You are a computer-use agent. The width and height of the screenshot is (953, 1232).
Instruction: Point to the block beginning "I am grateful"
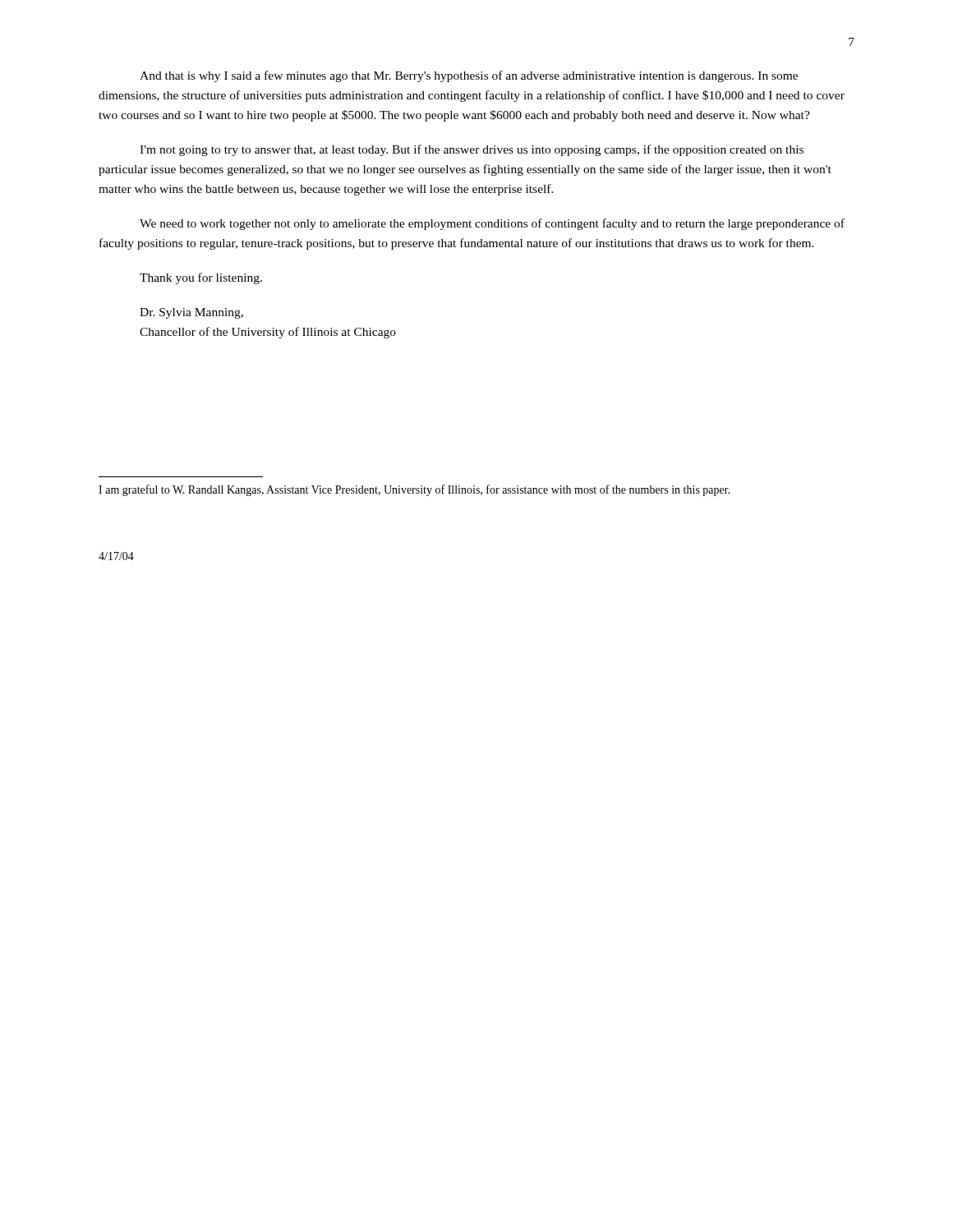(476, 490)
